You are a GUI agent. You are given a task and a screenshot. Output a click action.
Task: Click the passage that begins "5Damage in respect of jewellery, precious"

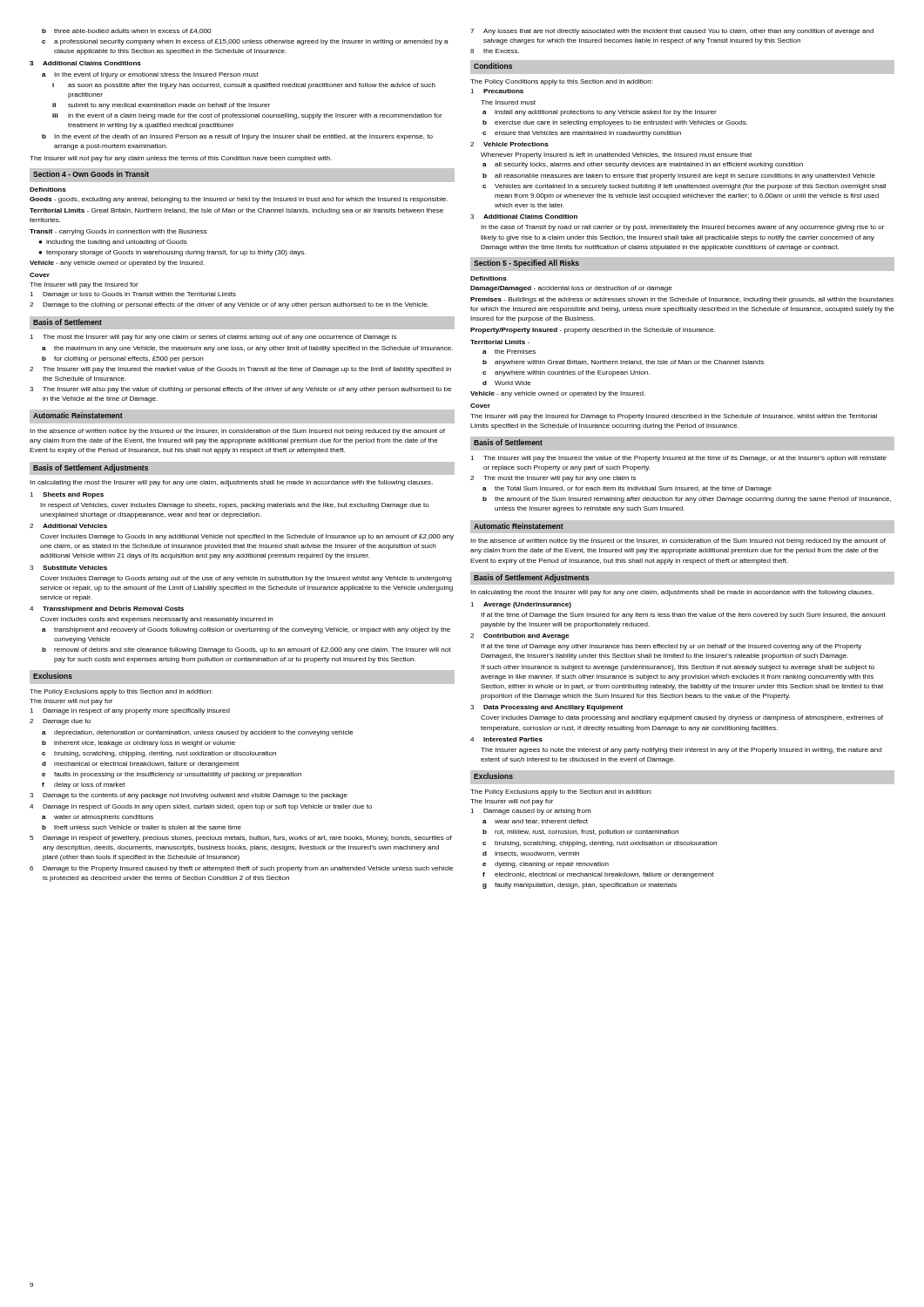242,848
